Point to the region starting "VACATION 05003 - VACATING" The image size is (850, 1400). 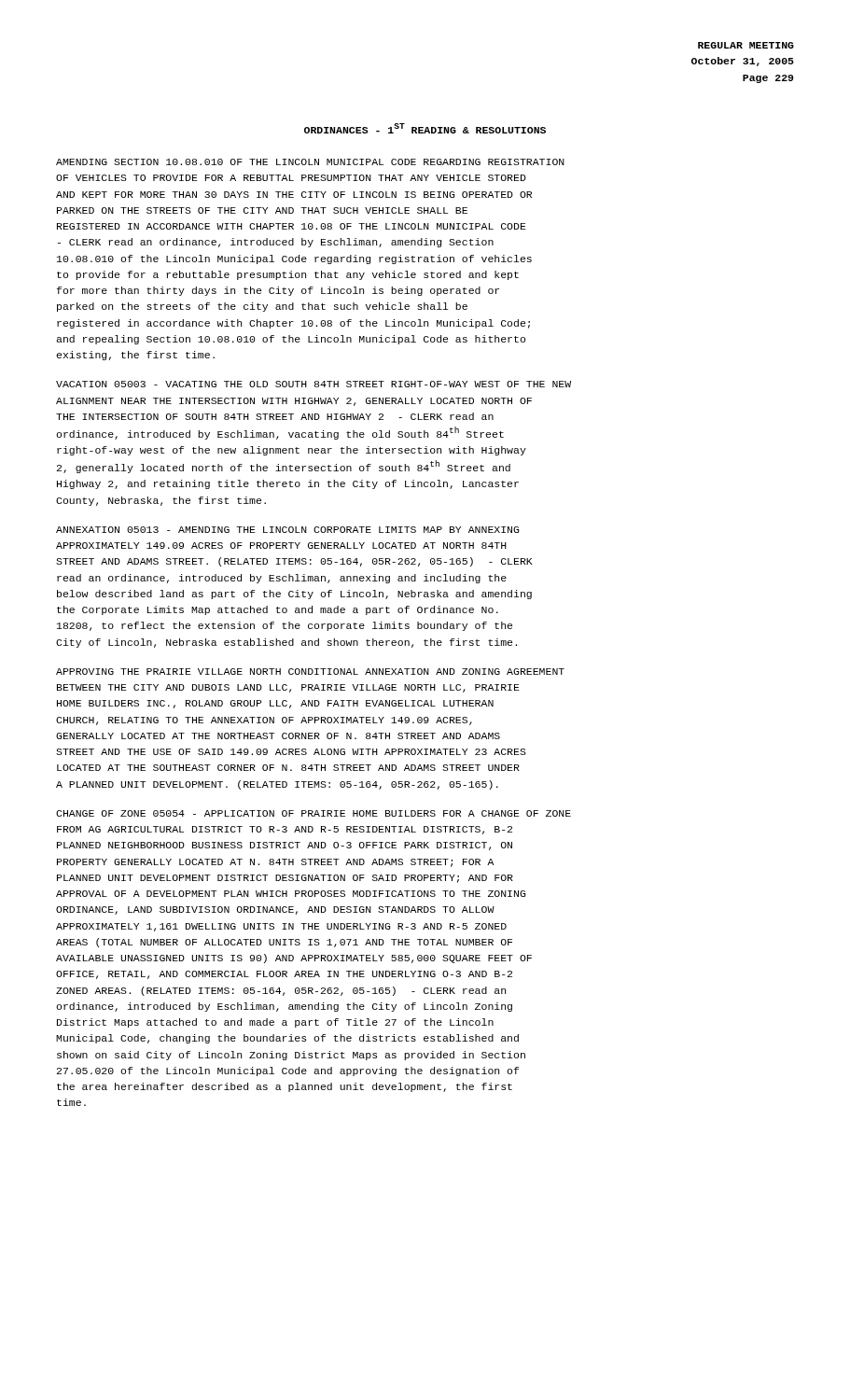click(x=425, y=442)
